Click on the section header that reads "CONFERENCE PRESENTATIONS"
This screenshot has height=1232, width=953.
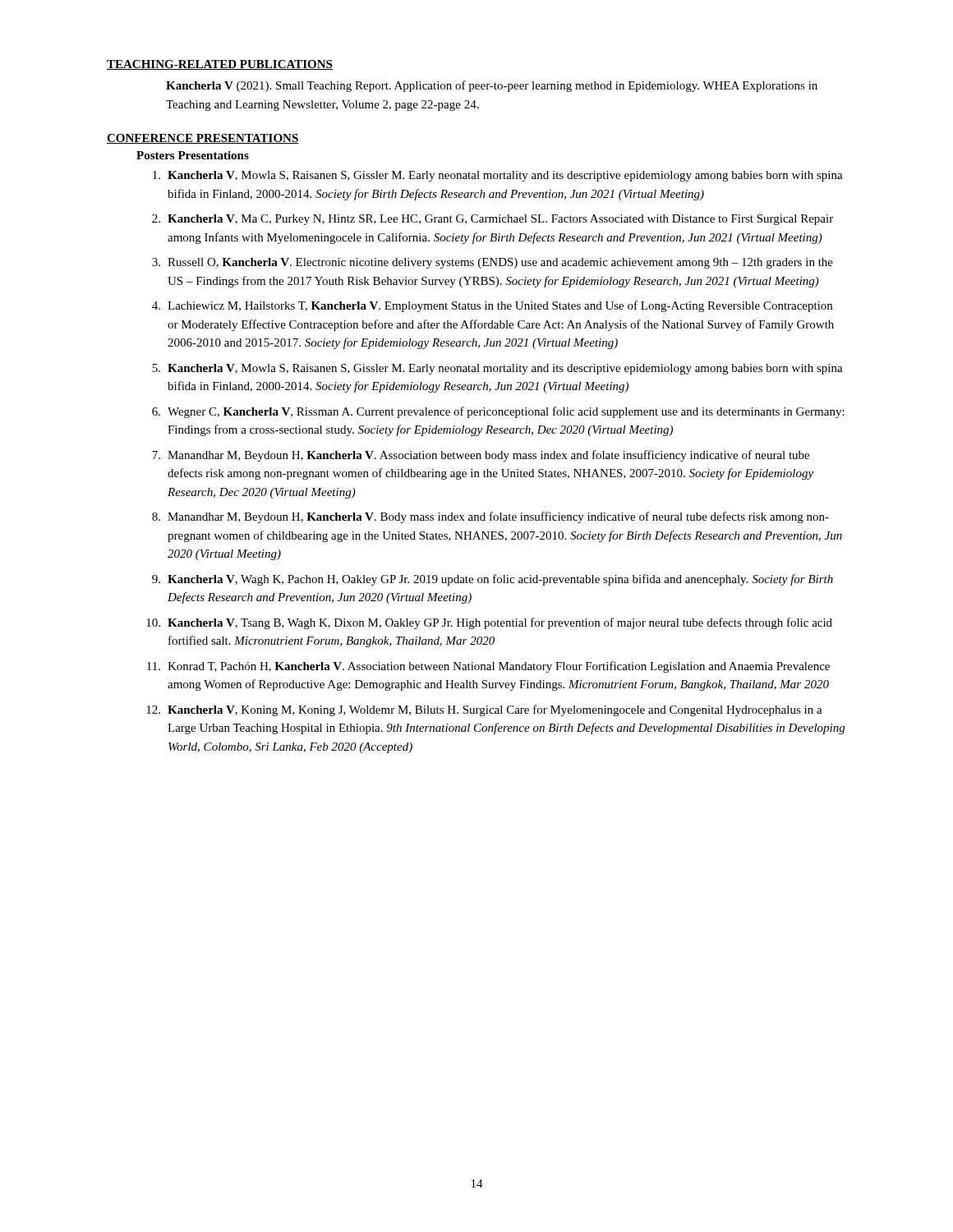(x=203, y=138)
